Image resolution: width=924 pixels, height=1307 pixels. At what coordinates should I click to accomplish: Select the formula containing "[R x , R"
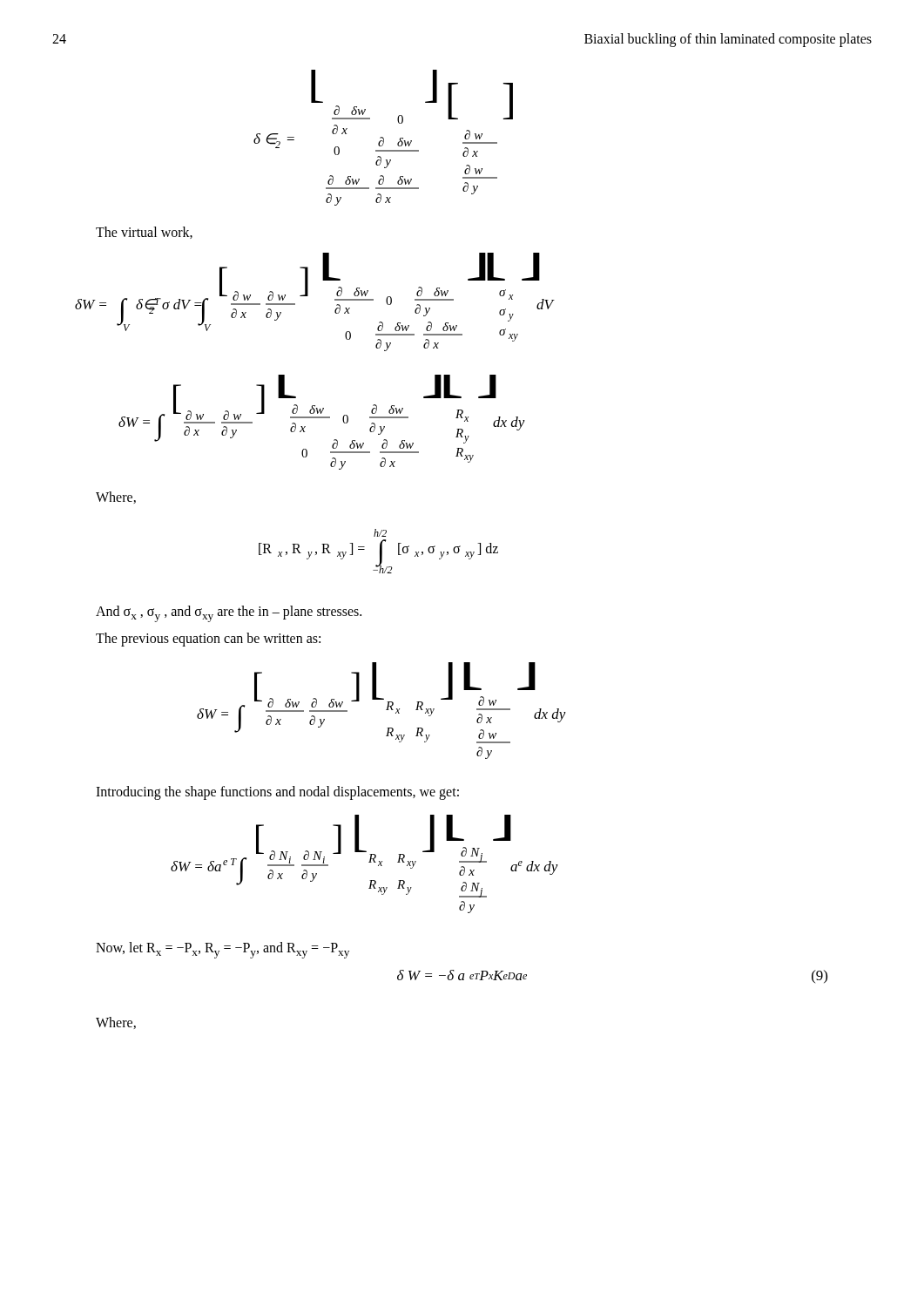coord(462,549)
